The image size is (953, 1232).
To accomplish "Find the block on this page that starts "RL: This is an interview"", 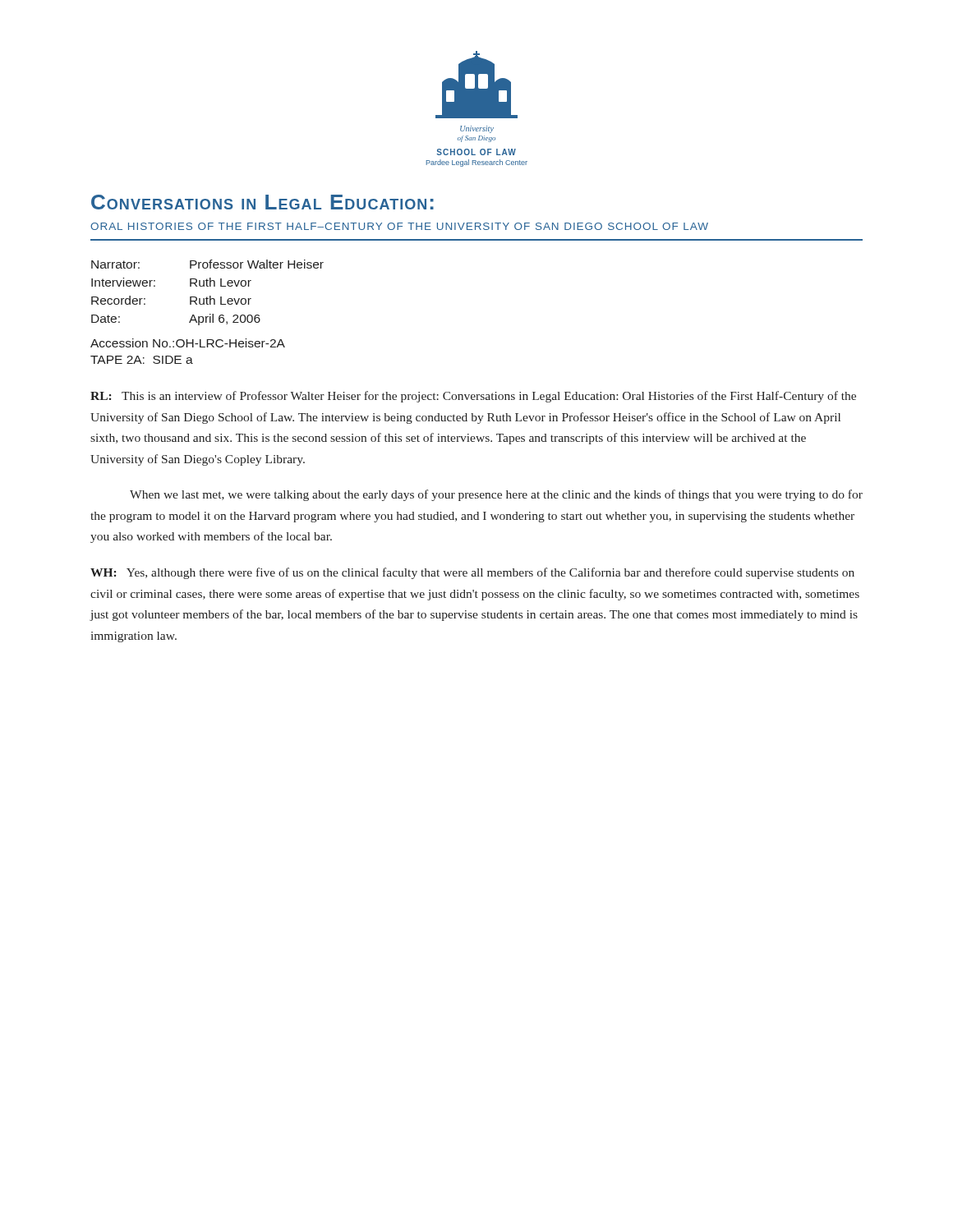I will click(x=473, y=427).
